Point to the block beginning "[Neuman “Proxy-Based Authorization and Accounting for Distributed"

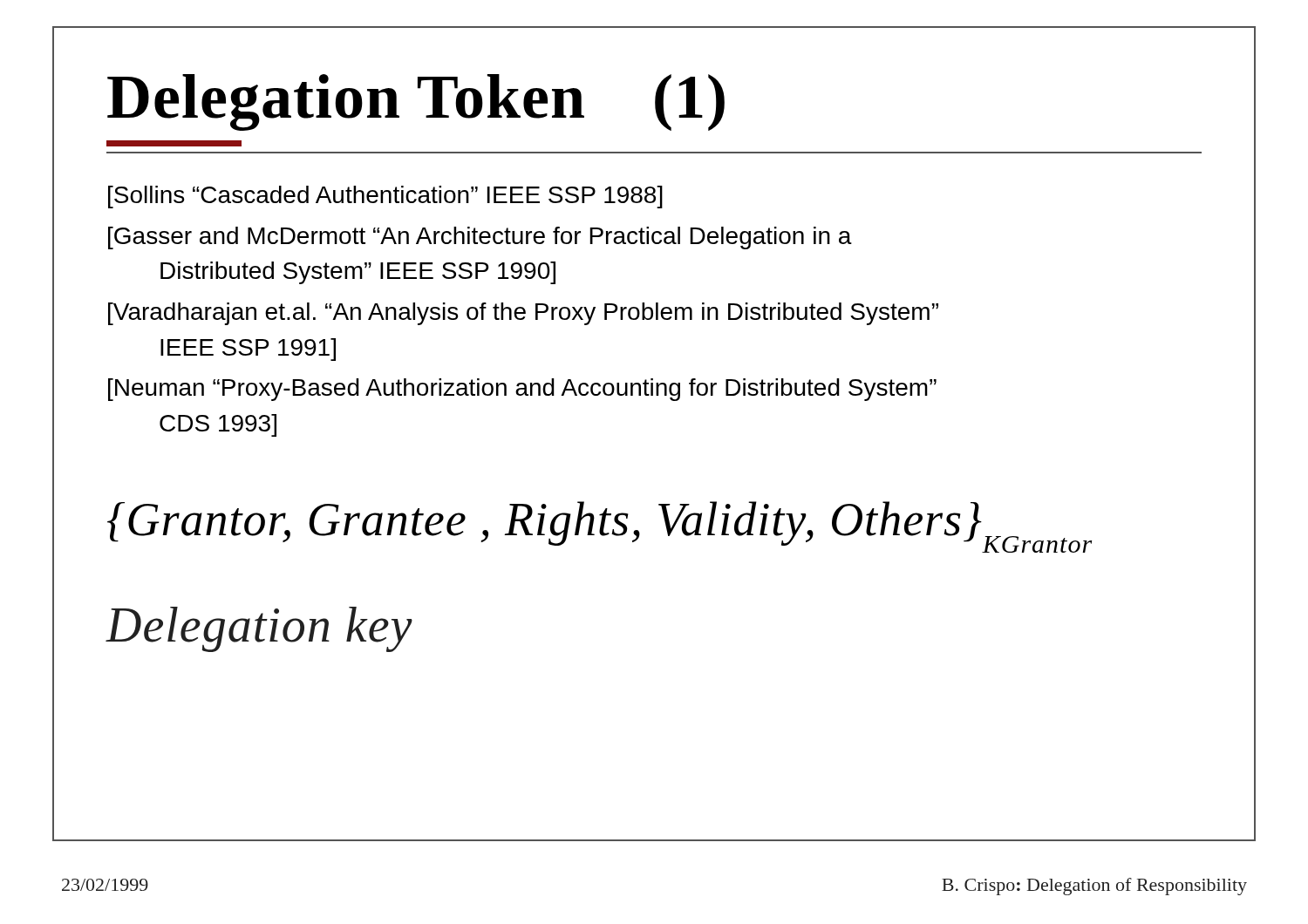tap(654, 408)
